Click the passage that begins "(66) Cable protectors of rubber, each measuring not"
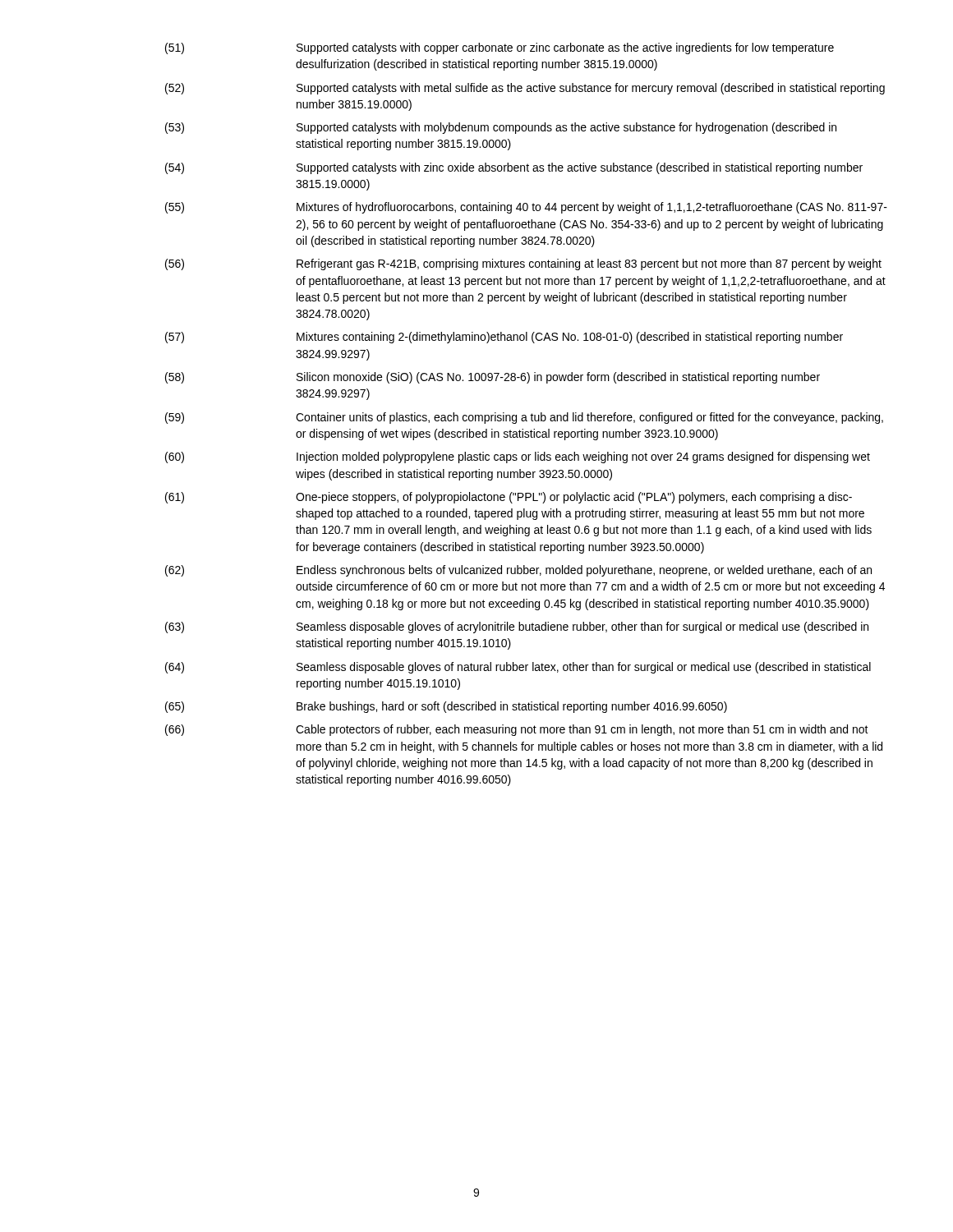The height and width of the screenshot is (1232, 953). 526,755
